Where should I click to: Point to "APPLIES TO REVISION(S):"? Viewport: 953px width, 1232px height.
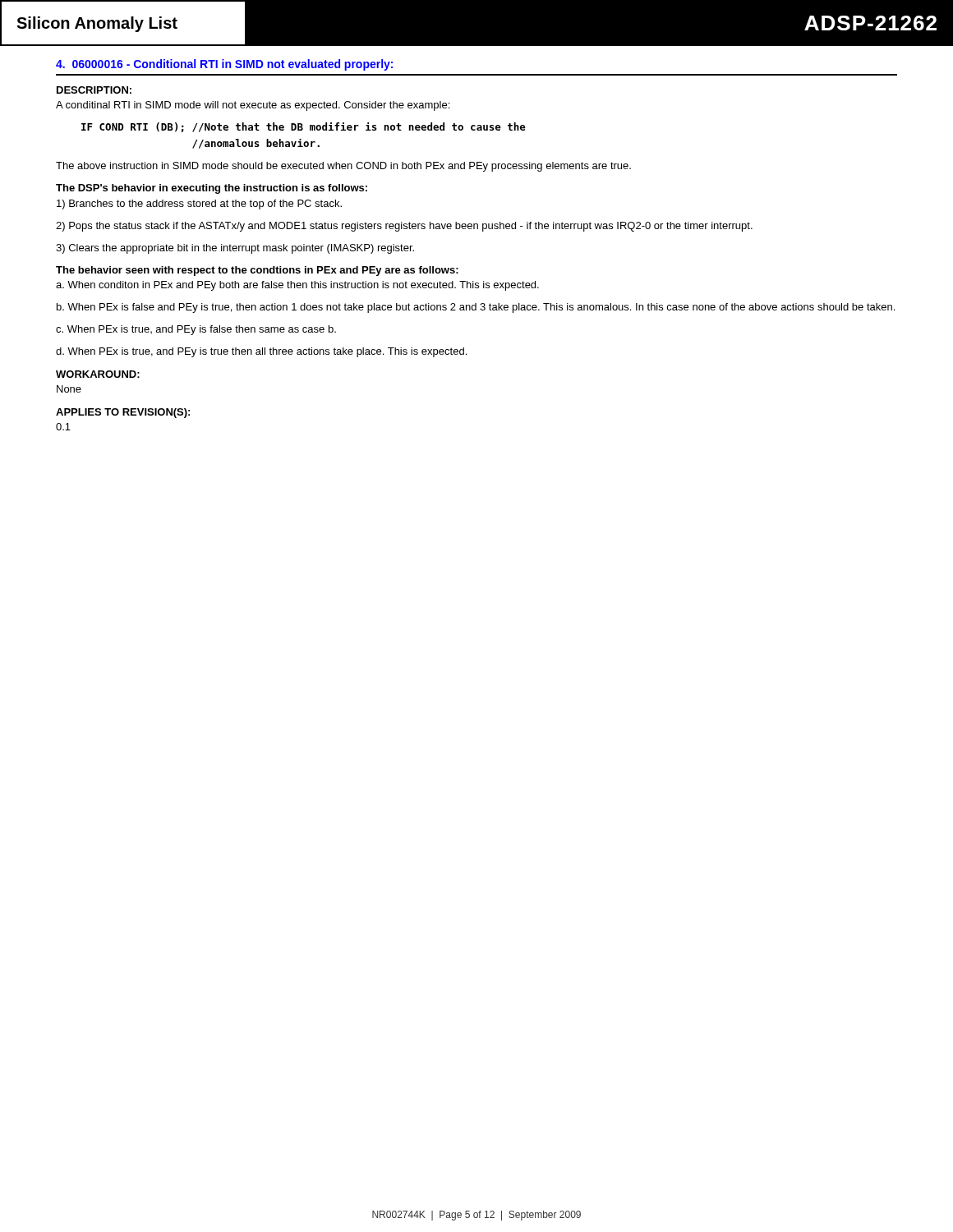click(x=123, y=412)
